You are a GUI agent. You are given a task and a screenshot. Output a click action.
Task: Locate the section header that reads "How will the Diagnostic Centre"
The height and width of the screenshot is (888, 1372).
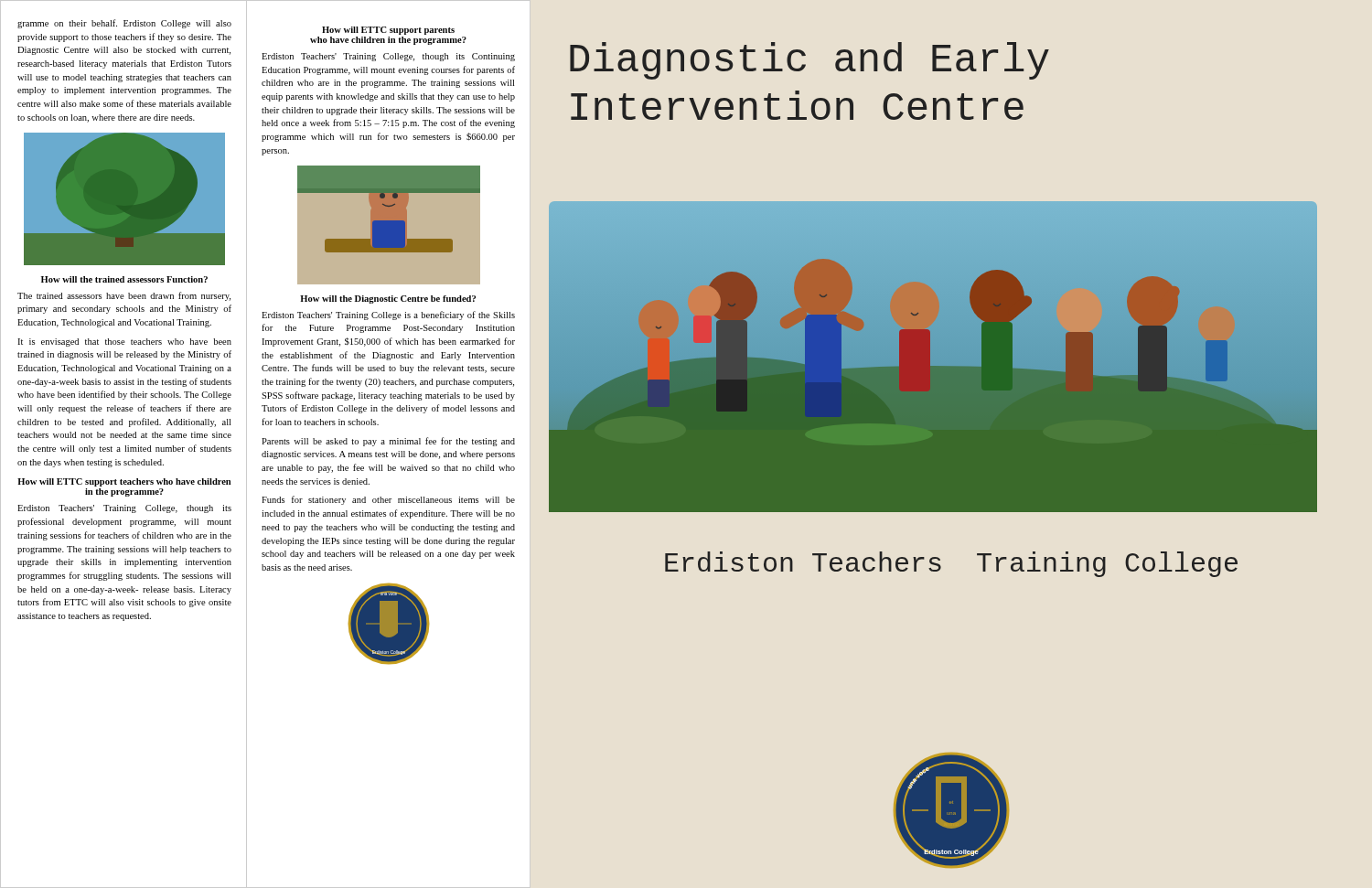point(388,298)
